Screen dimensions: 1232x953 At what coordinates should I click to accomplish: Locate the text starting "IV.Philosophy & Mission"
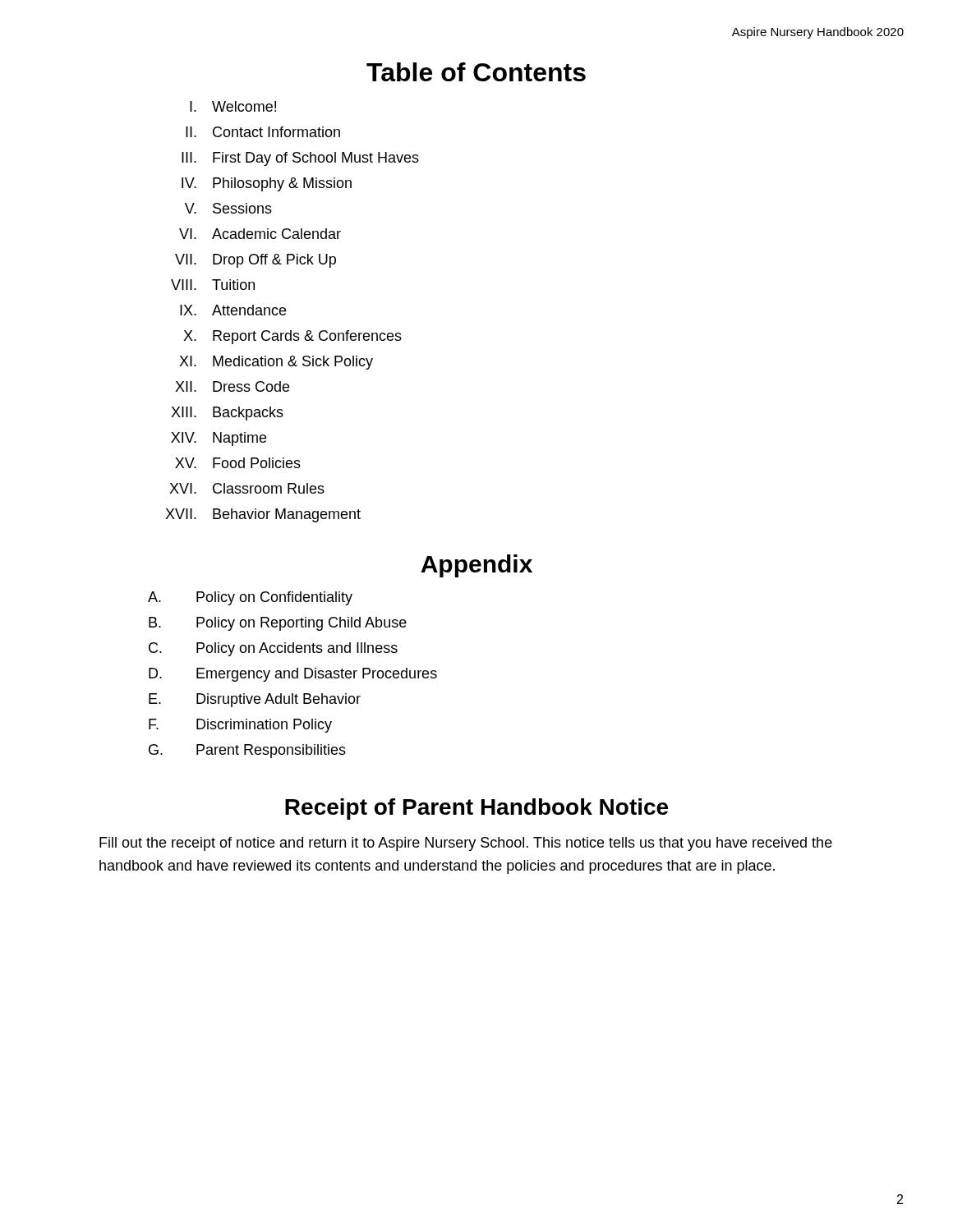267,184
